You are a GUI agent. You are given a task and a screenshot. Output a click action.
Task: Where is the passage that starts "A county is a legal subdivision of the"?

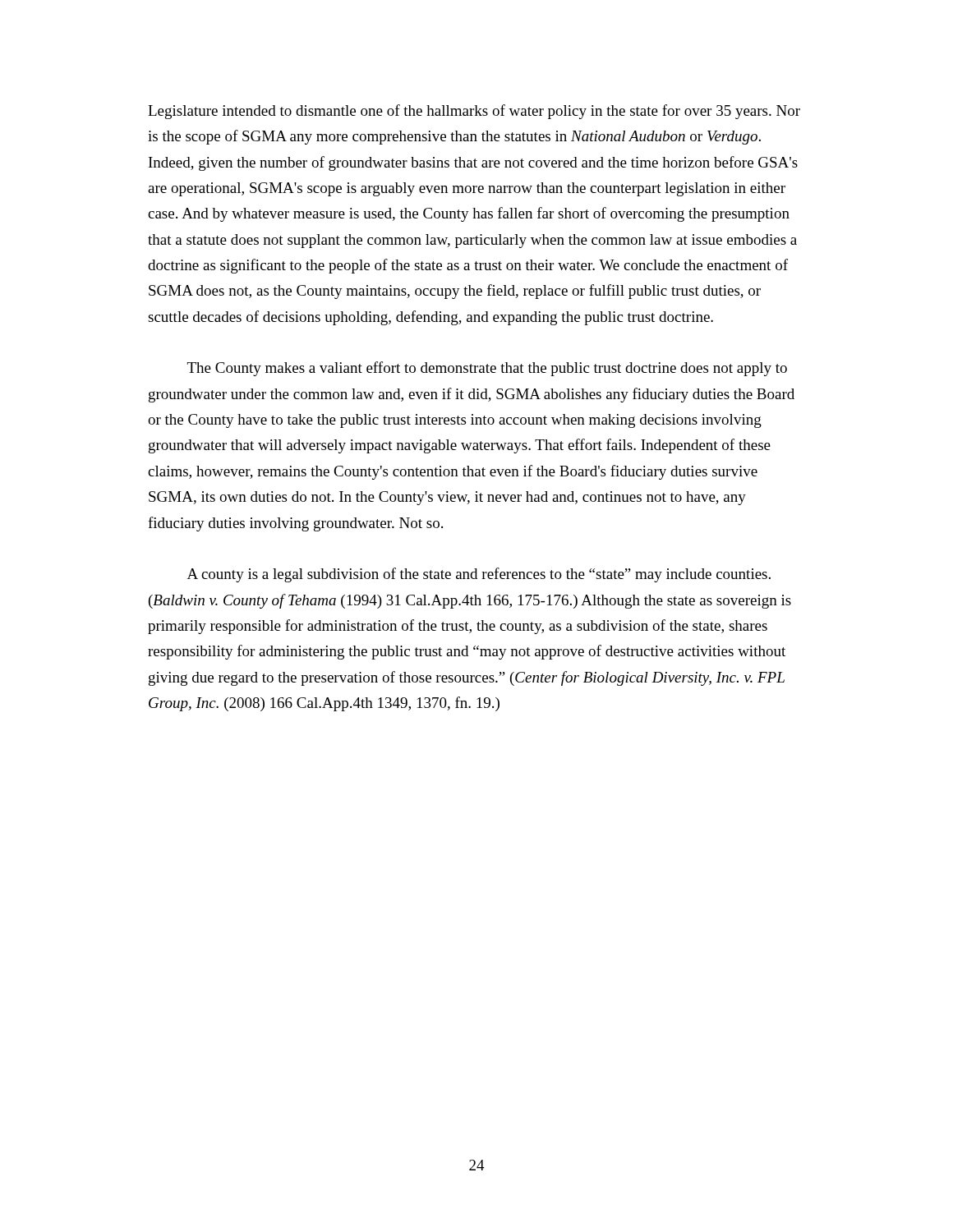[476, 638]
